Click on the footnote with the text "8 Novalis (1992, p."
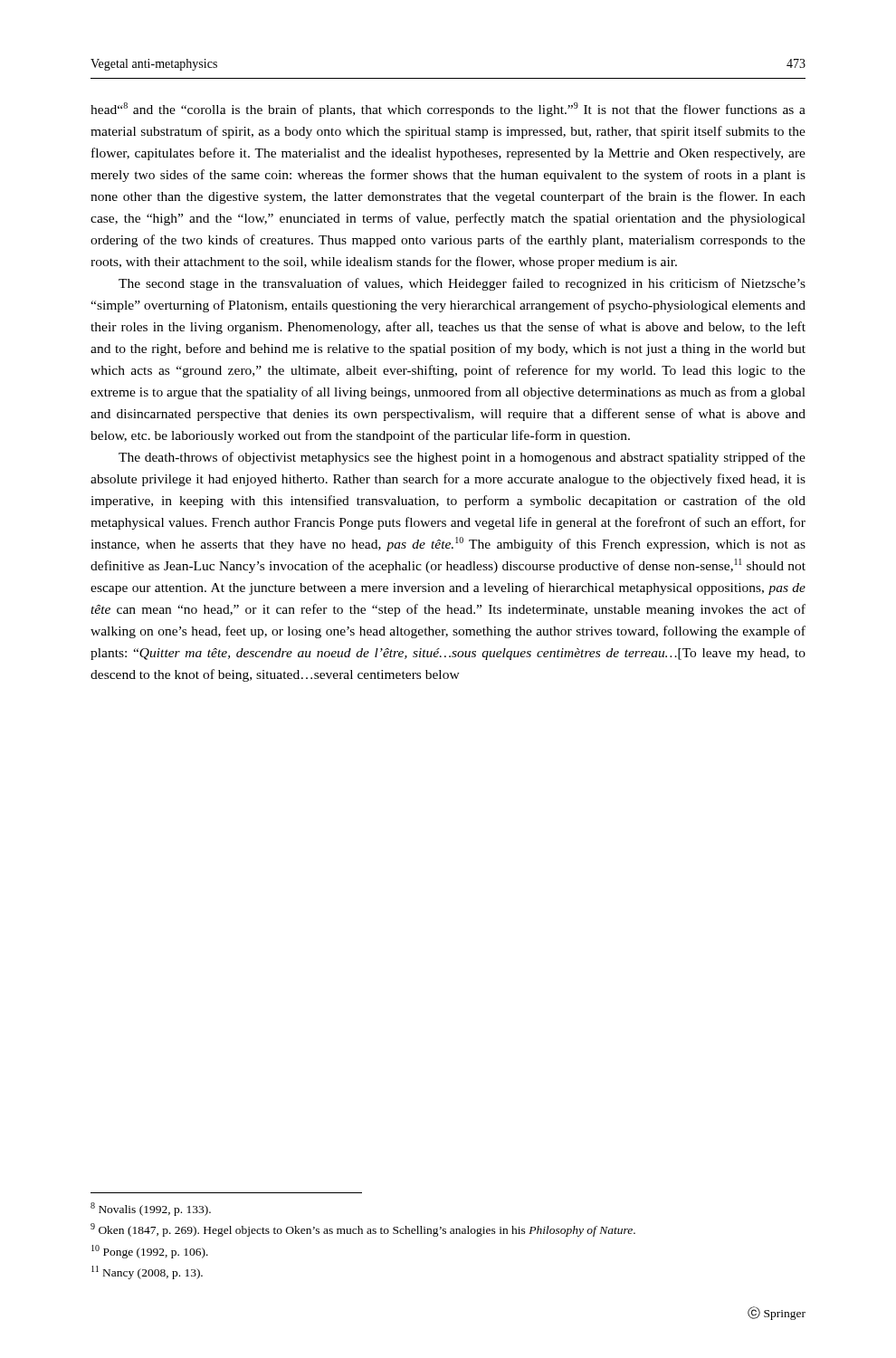 click(151, 1208)
